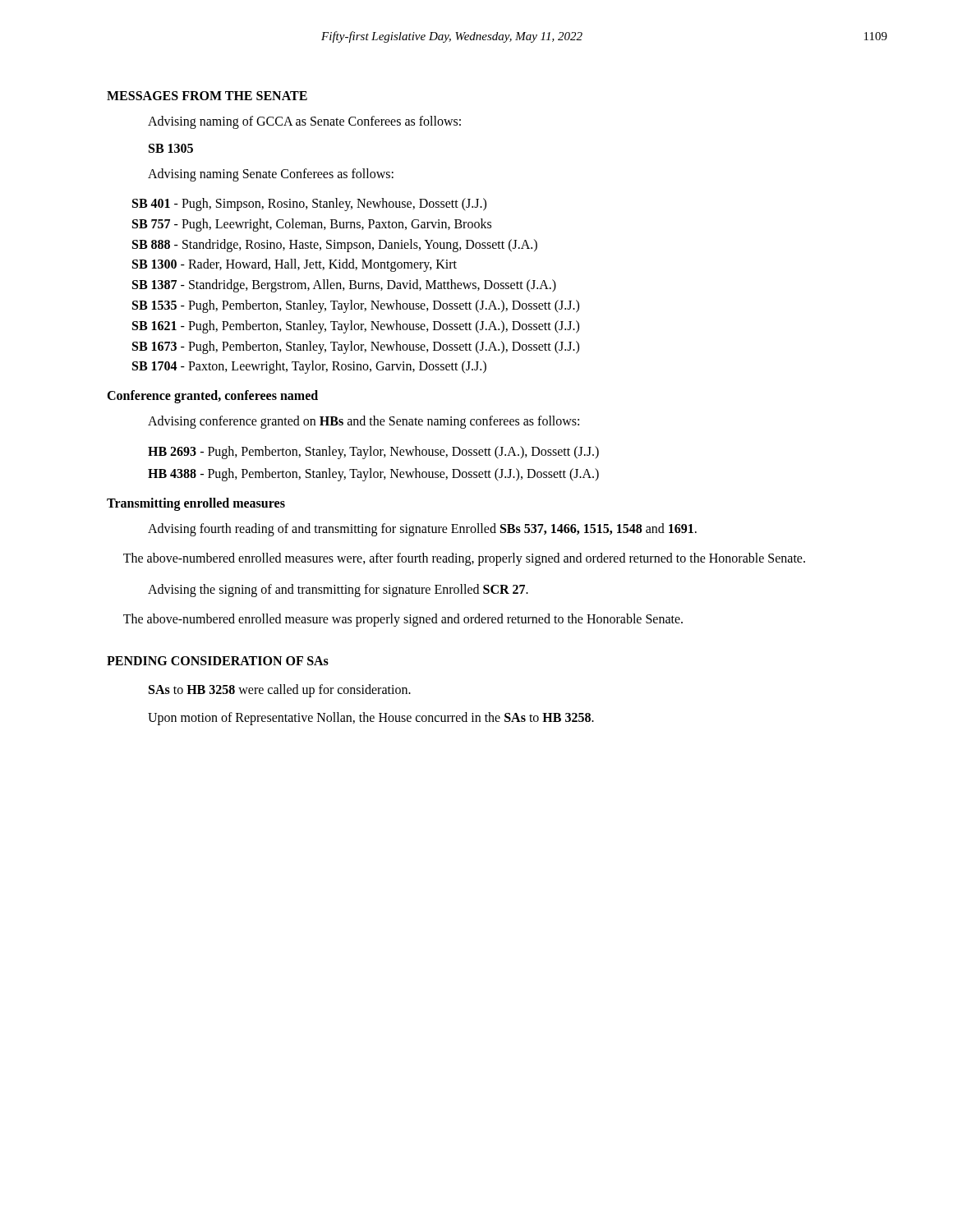Find the region starting "Advising naming of GCCA as Senate Conferees as"
Image resolution: width=953 pixels, height=1232 pixels.
pos(305,121)
